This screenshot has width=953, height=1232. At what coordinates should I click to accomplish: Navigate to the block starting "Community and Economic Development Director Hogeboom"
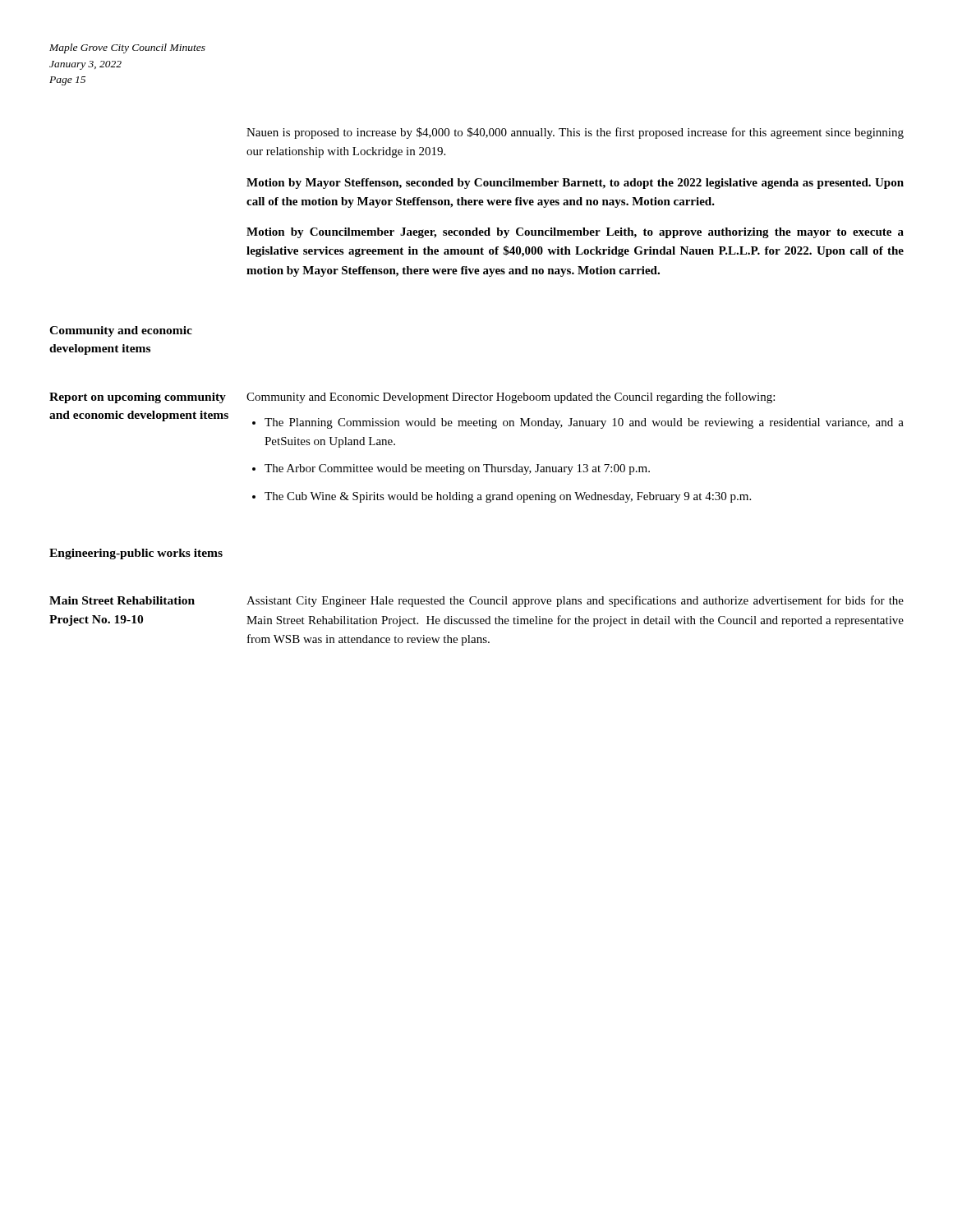point(511,396)
